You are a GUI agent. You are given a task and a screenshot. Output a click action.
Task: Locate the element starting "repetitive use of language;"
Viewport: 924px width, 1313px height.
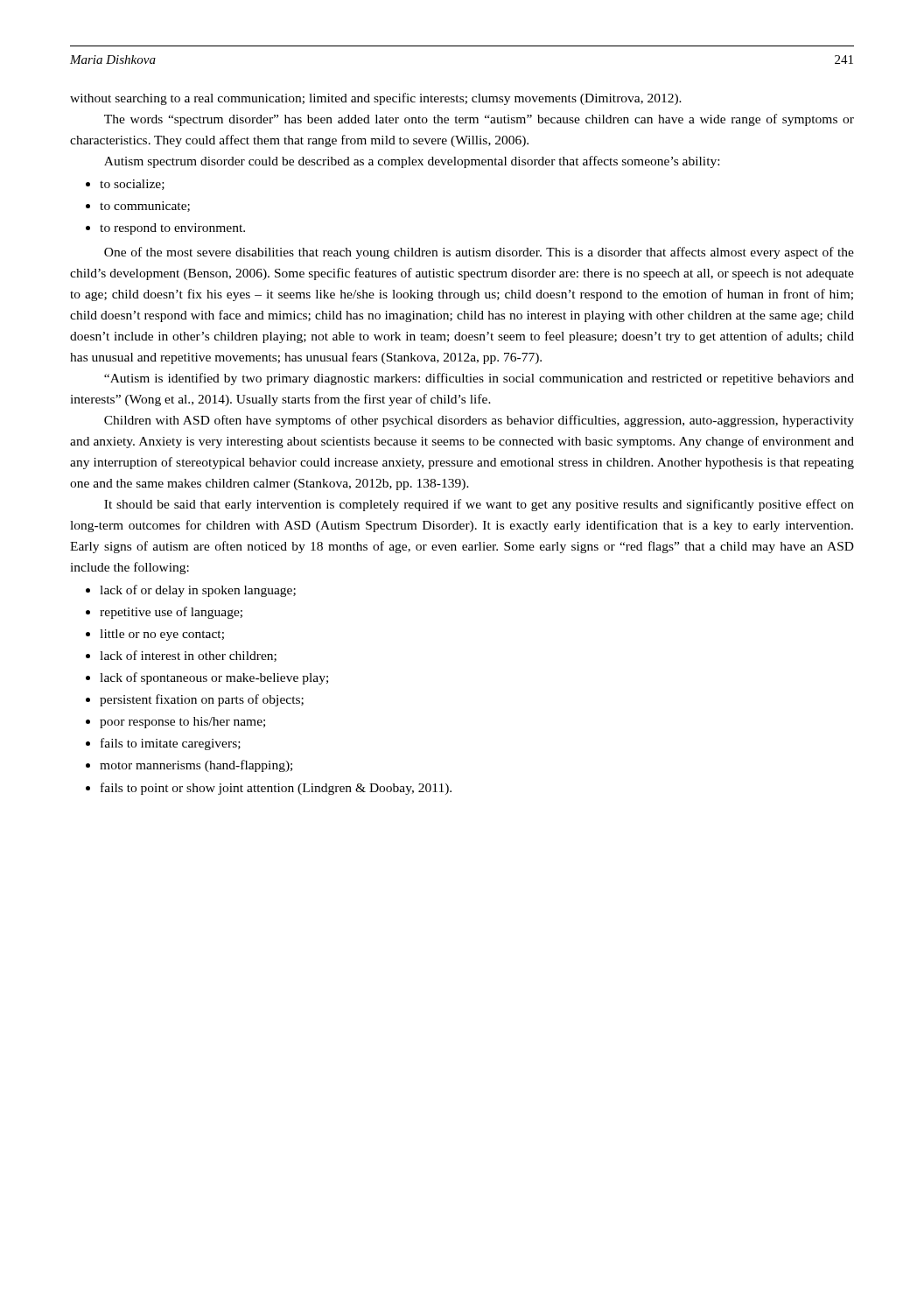point(164,613)
